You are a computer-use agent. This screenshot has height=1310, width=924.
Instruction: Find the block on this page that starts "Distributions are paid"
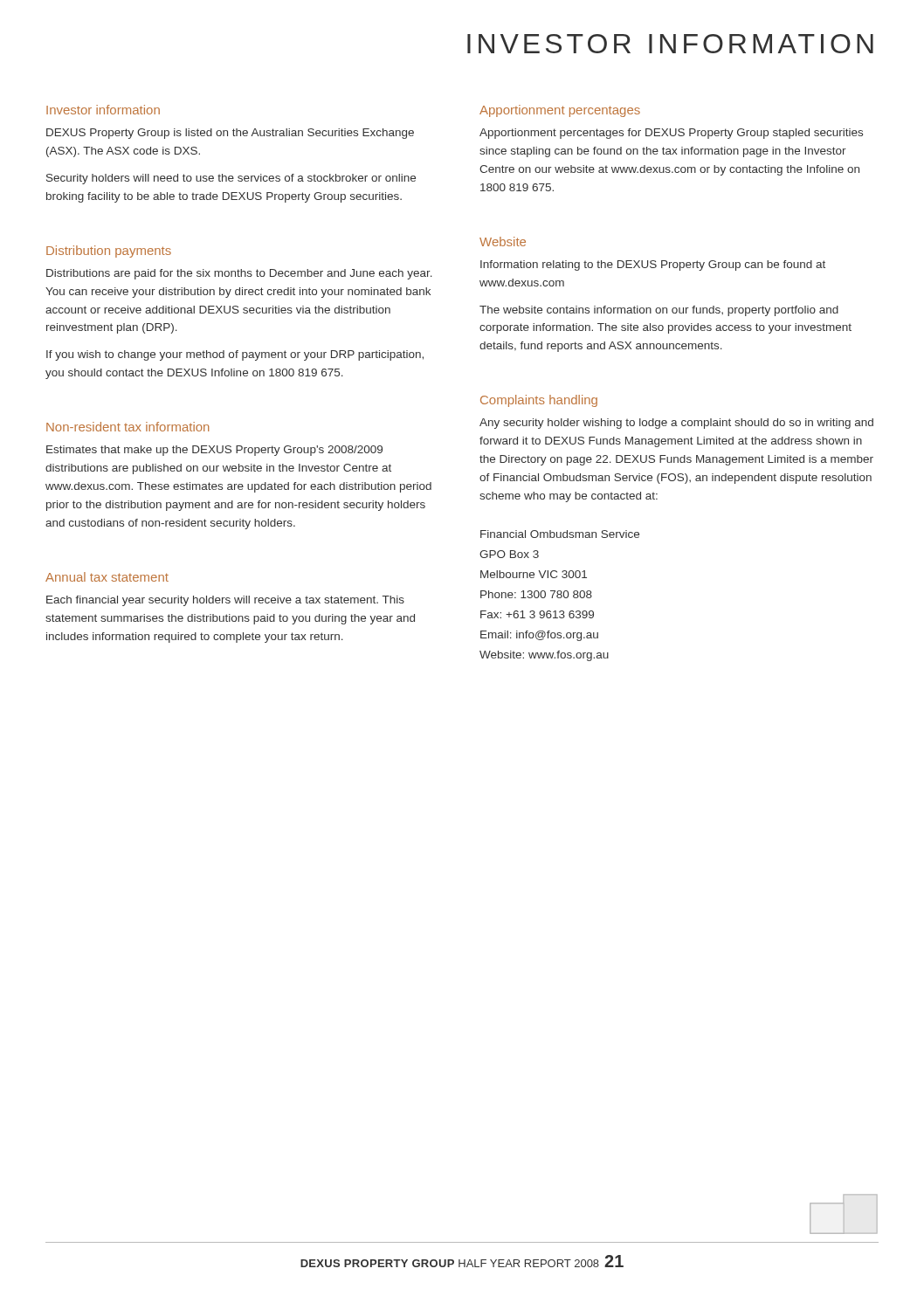[x=245, y=324]
